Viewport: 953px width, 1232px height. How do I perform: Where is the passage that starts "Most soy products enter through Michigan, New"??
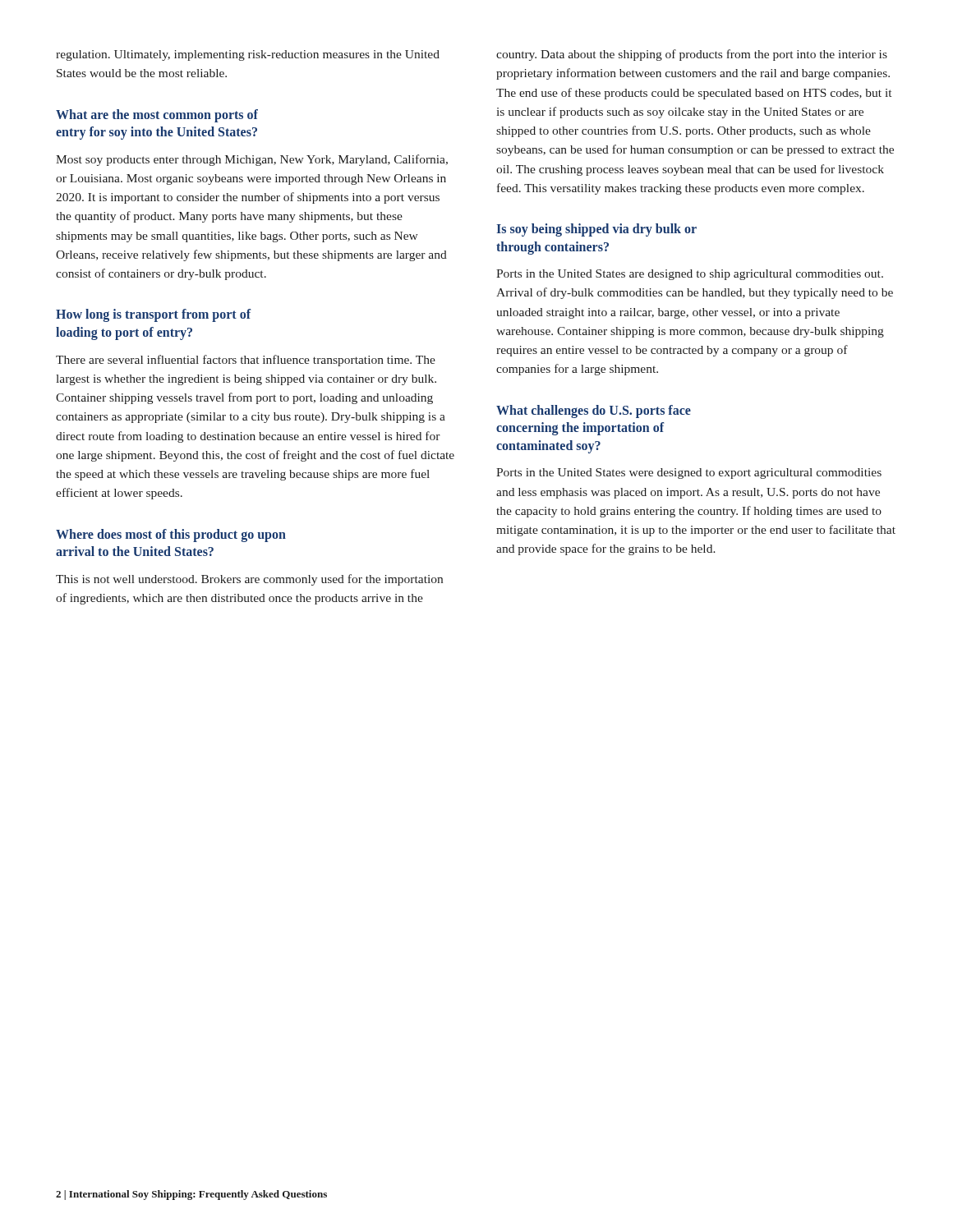[252, 216]
